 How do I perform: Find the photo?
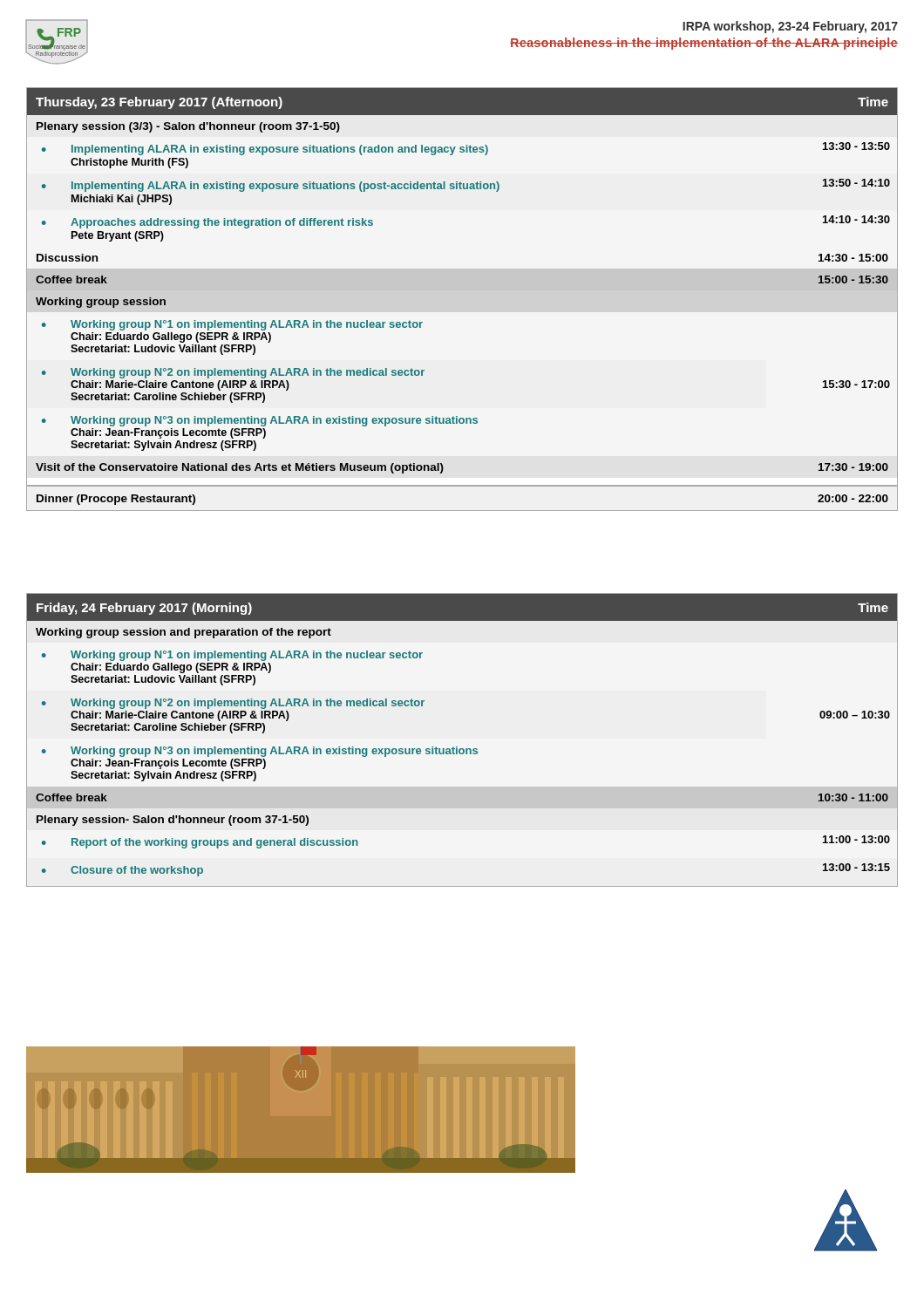click(x=301, y=1111)
